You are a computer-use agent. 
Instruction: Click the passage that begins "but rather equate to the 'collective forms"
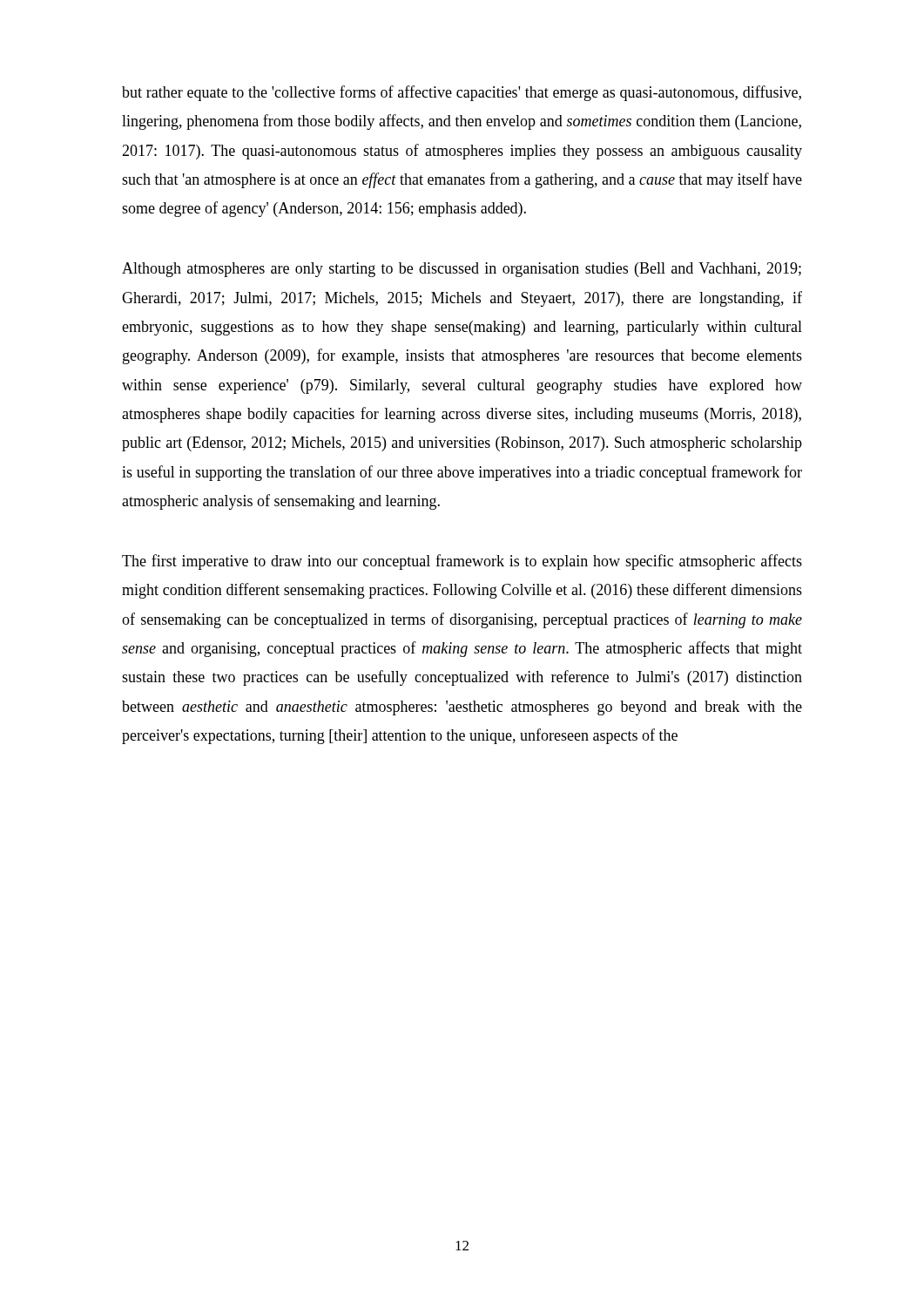coord(462,150)
